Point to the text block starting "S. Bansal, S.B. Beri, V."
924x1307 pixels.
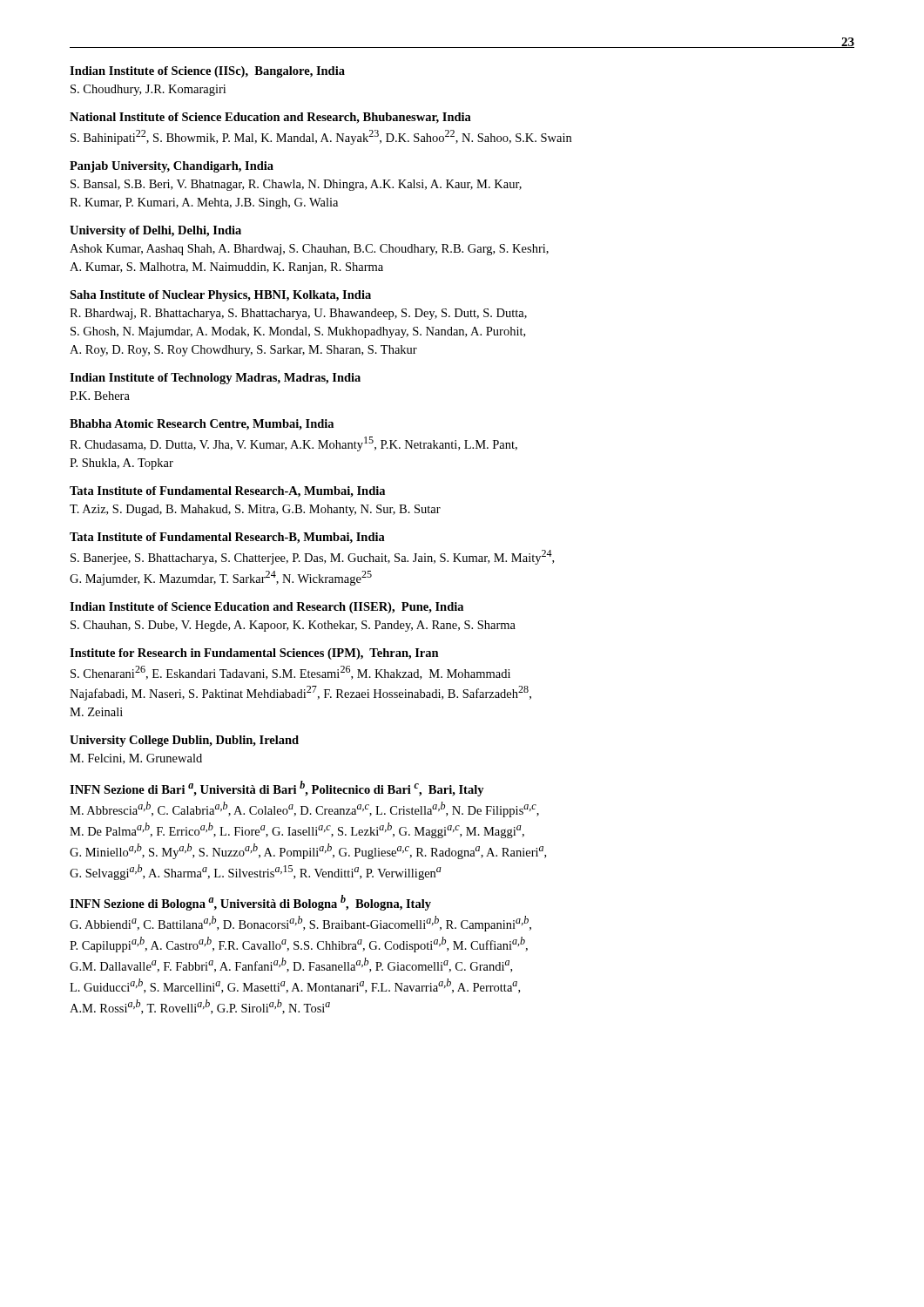296,193
